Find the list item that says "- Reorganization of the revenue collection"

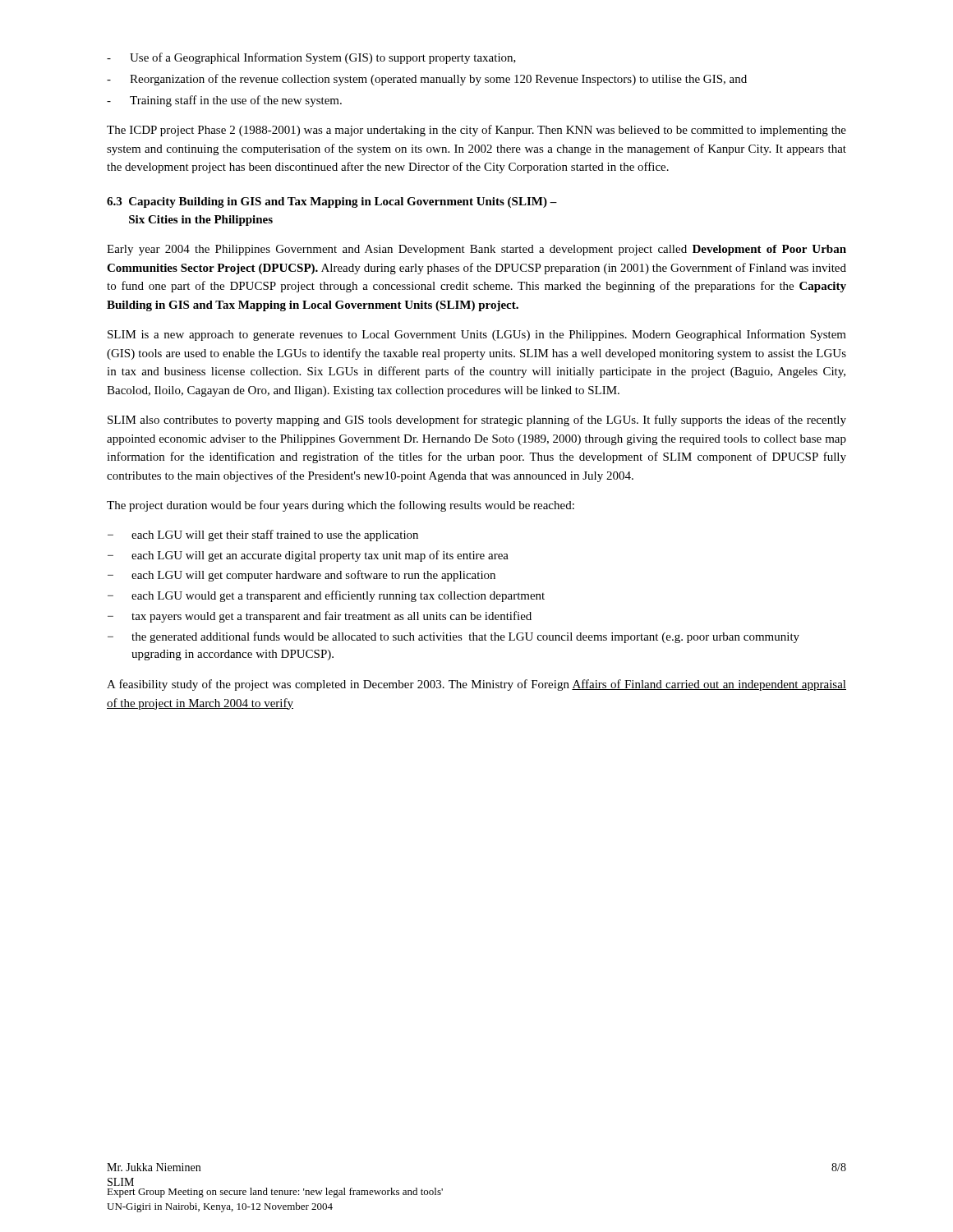pyautogui.click(x=476, y=79)
